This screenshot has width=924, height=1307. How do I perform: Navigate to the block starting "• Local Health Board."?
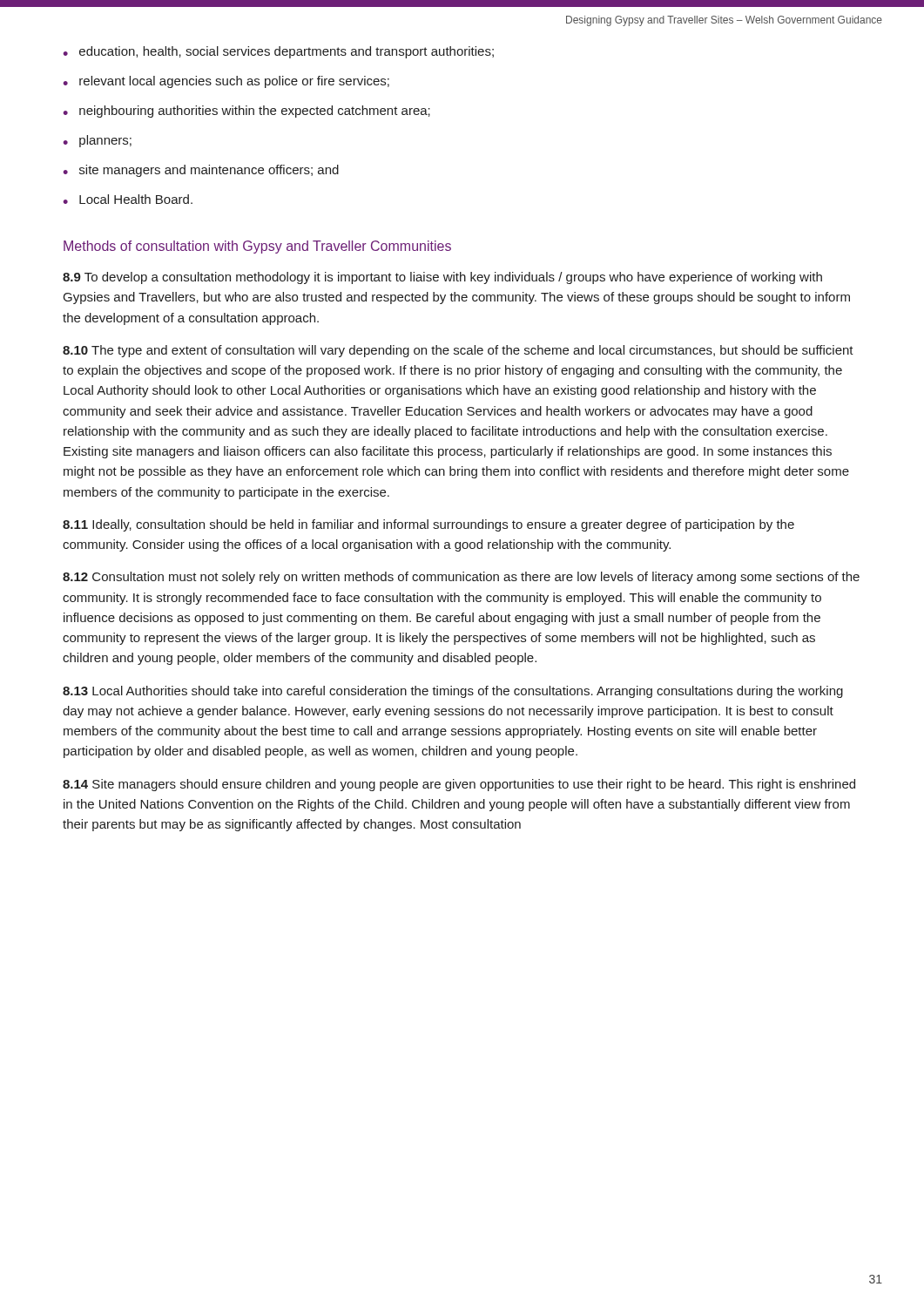coord(128,202)
